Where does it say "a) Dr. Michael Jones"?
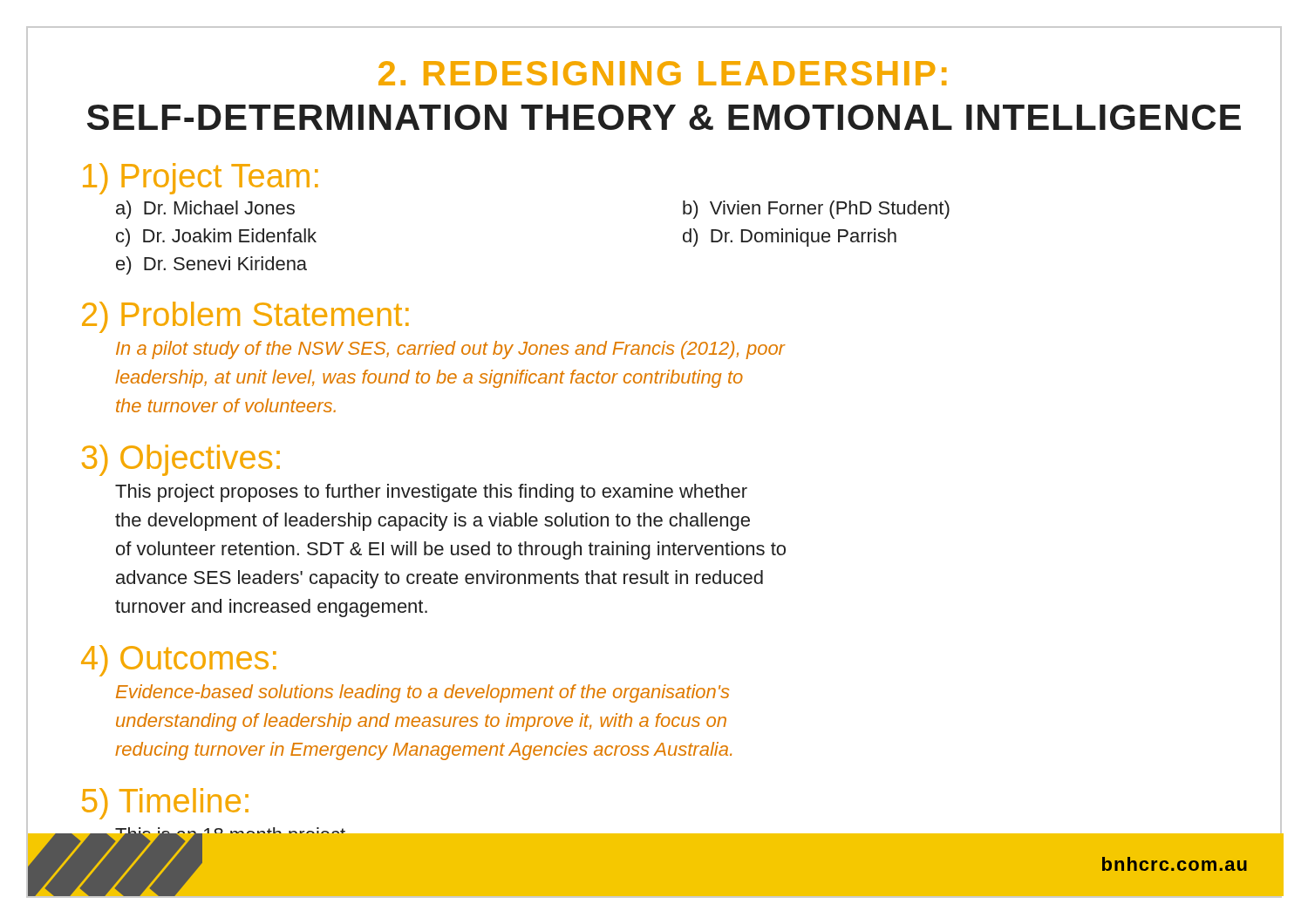This screenshot has height=924, width=1308. click(x=205, y=208)
